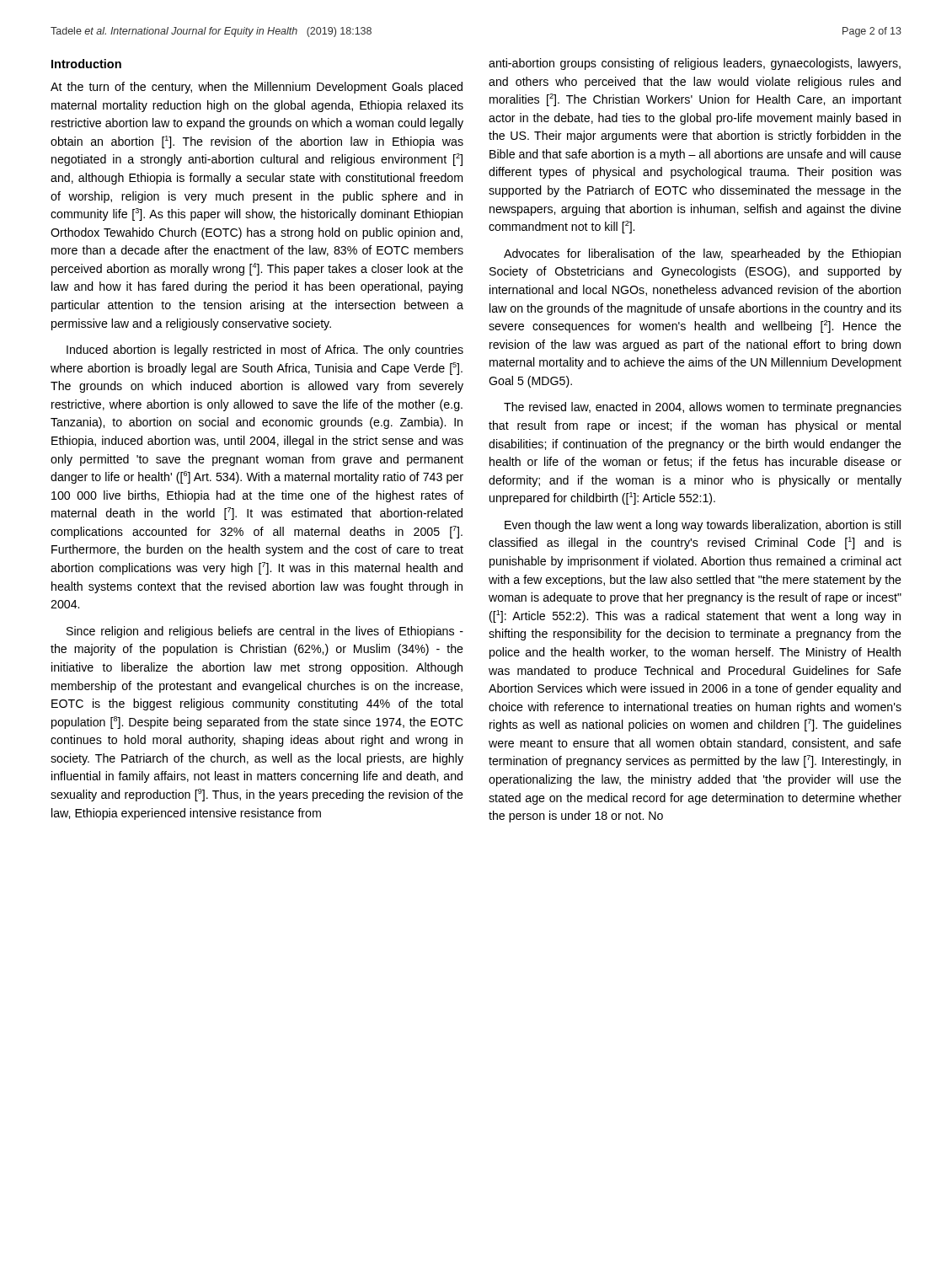The image size is (952, 1264).
Task: Click the passage that begins "anti-abortion groups consisting of"
Action: (x=695, y=440)
